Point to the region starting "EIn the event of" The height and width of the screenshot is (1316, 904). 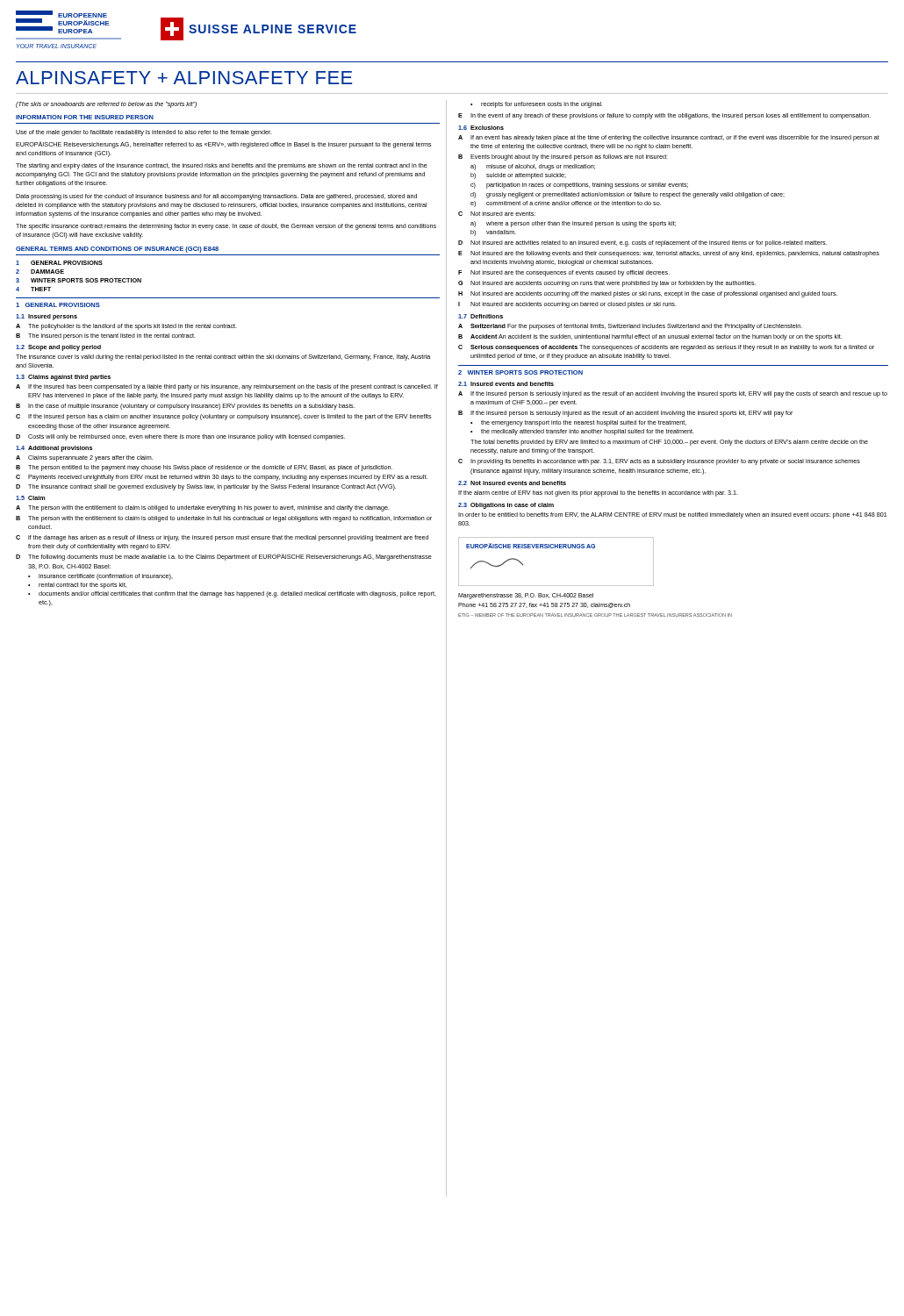[x=665, y=116]
